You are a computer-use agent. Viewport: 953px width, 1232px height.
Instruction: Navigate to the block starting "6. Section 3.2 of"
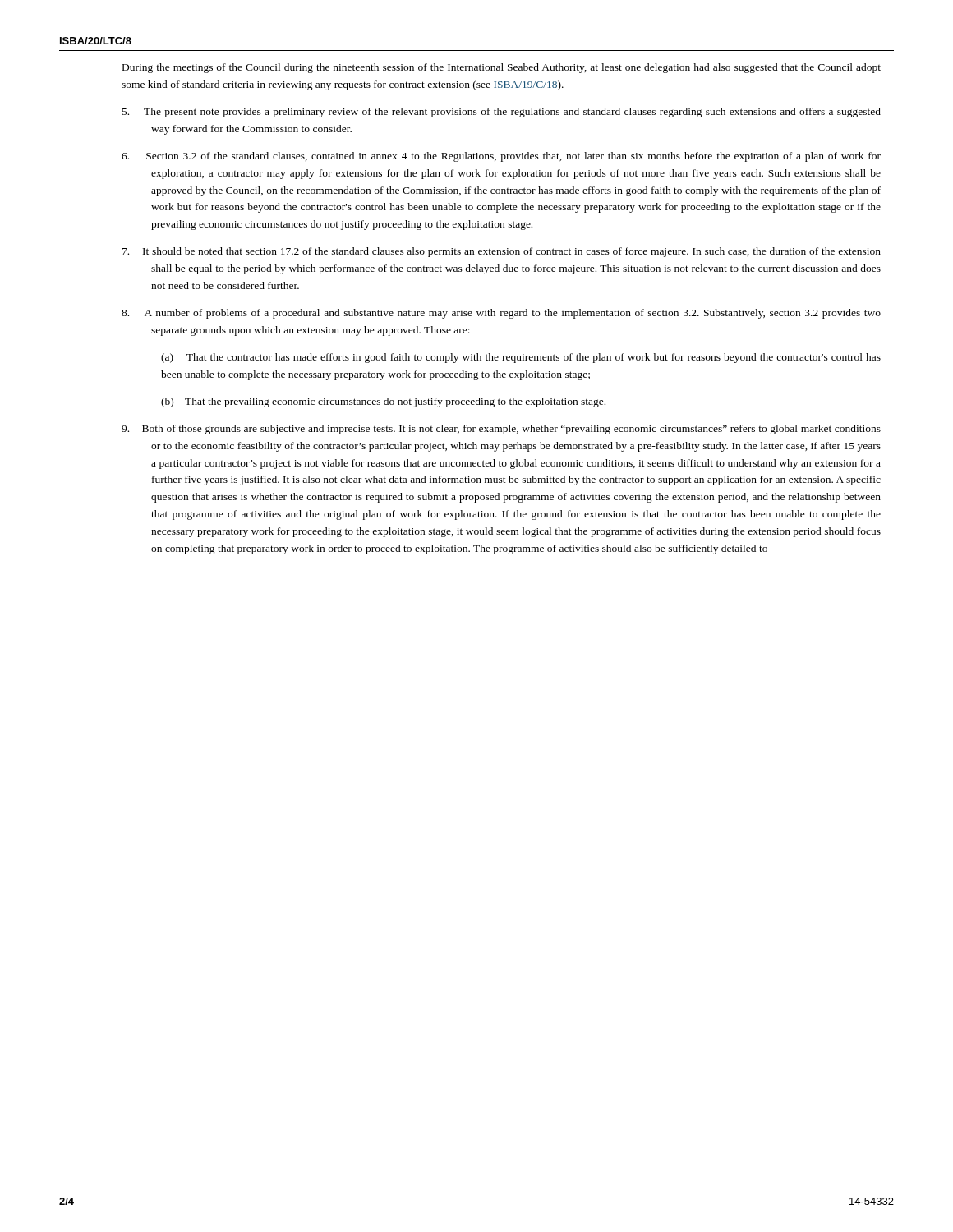[501, 190]
